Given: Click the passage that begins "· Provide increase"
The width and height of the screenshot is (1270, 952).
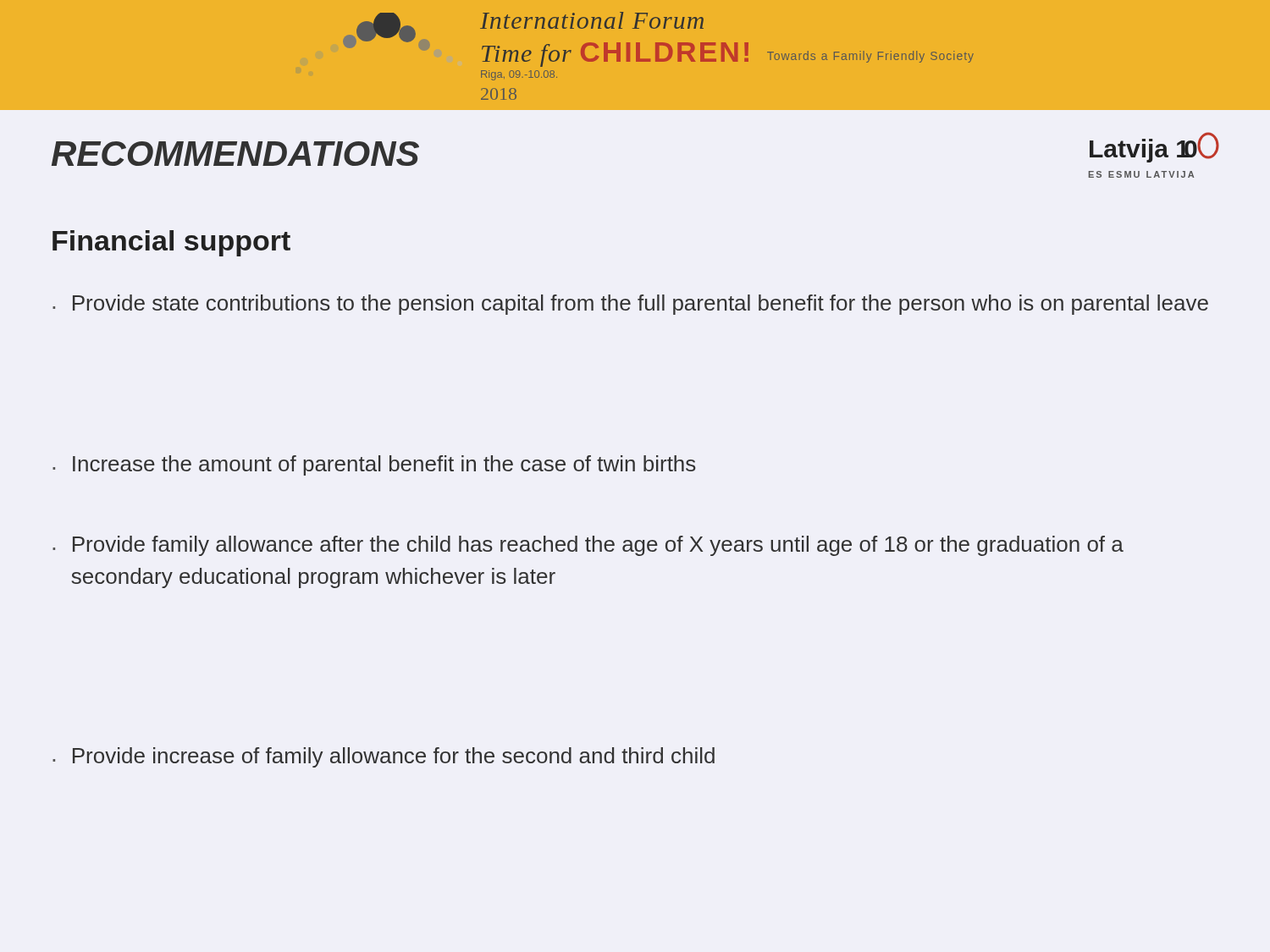Looking at the screenshot, I should pyautogui.click(x=383, y=758).
